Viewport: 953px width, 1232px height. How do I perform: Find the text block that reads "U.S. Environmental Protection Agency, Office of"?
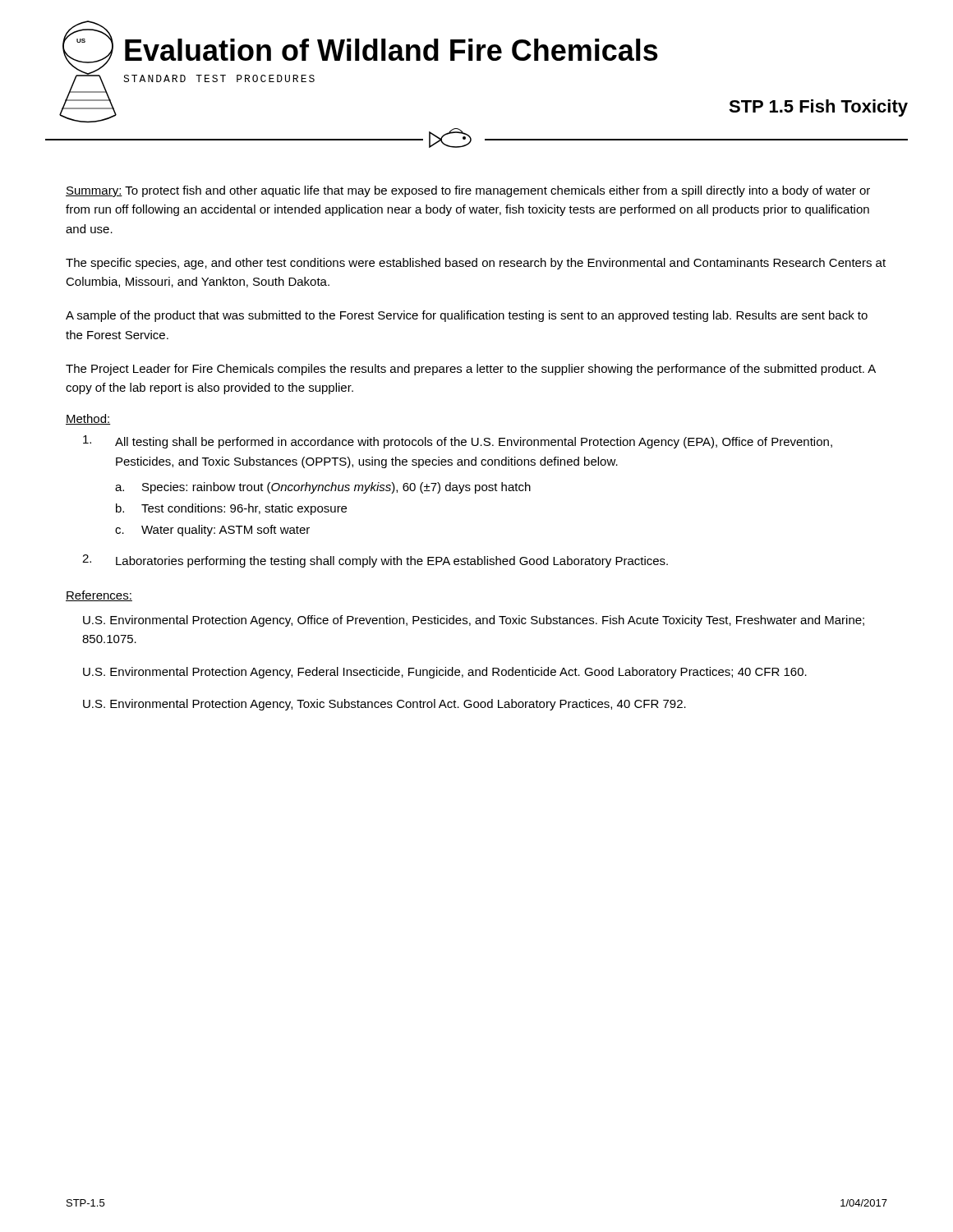[x=474, y=629]
